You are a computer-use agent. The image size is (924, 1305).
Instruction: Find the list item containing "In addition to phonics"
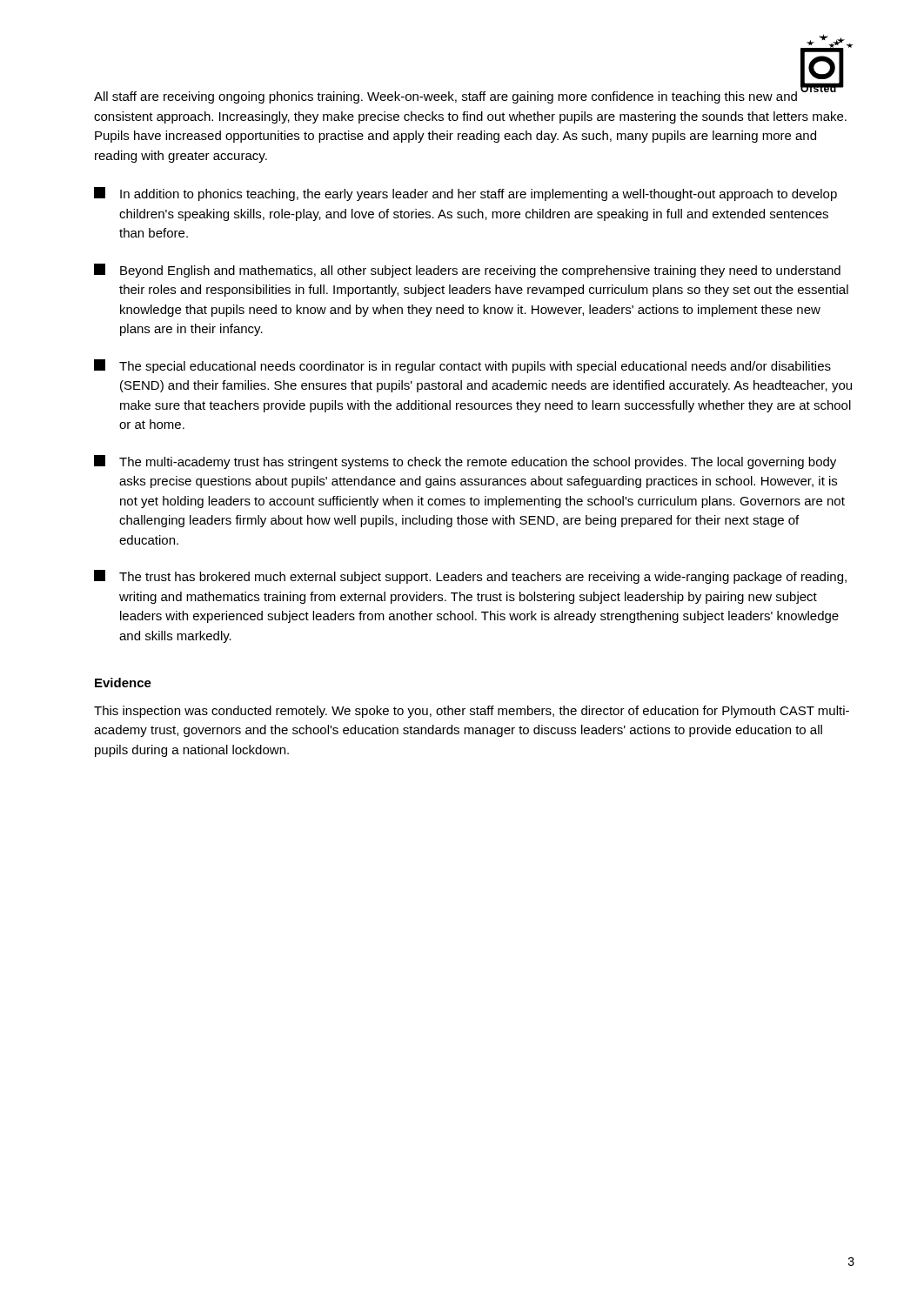click(474, 214)
